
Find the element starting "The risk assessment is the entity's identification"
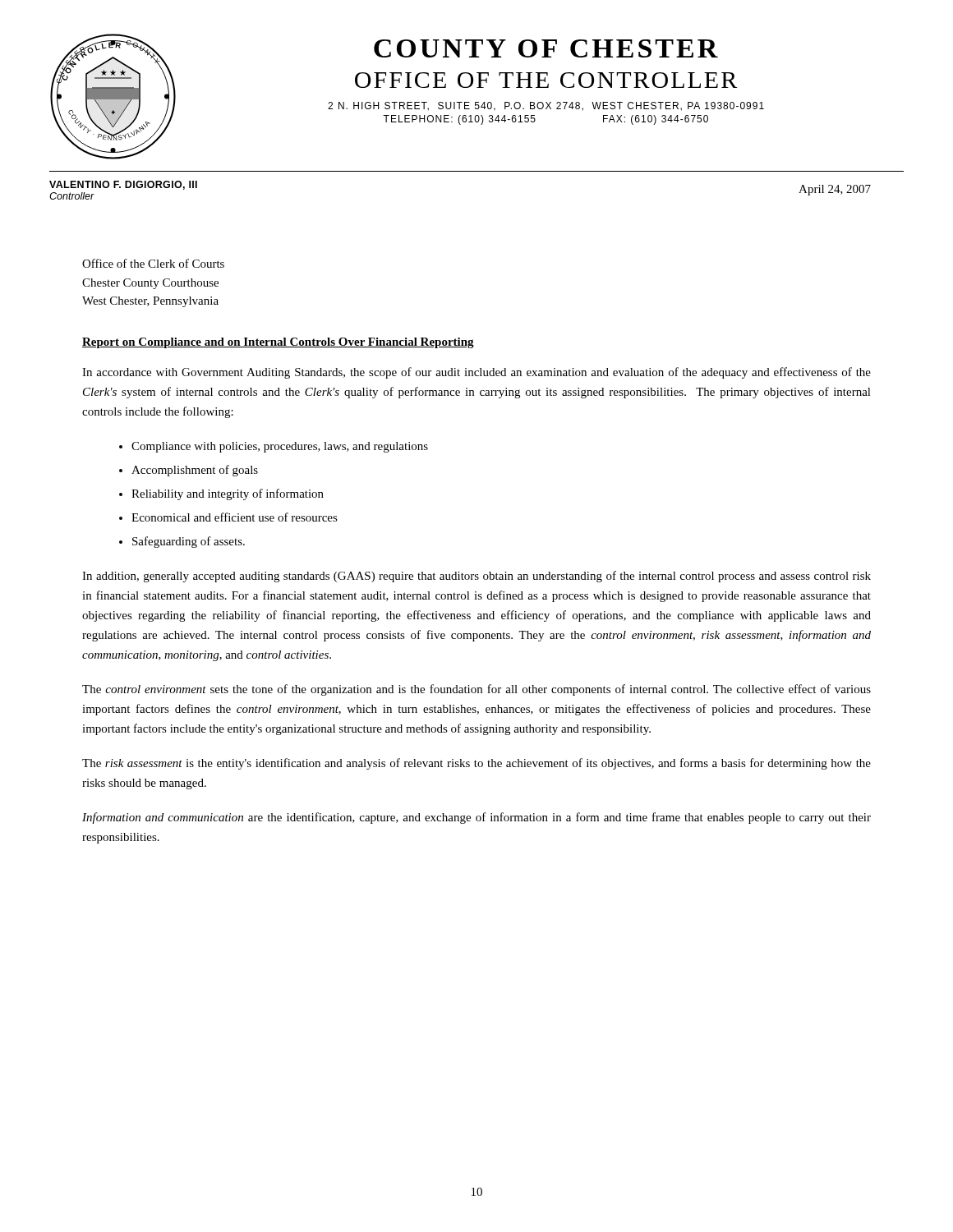(x=476, y=772)
